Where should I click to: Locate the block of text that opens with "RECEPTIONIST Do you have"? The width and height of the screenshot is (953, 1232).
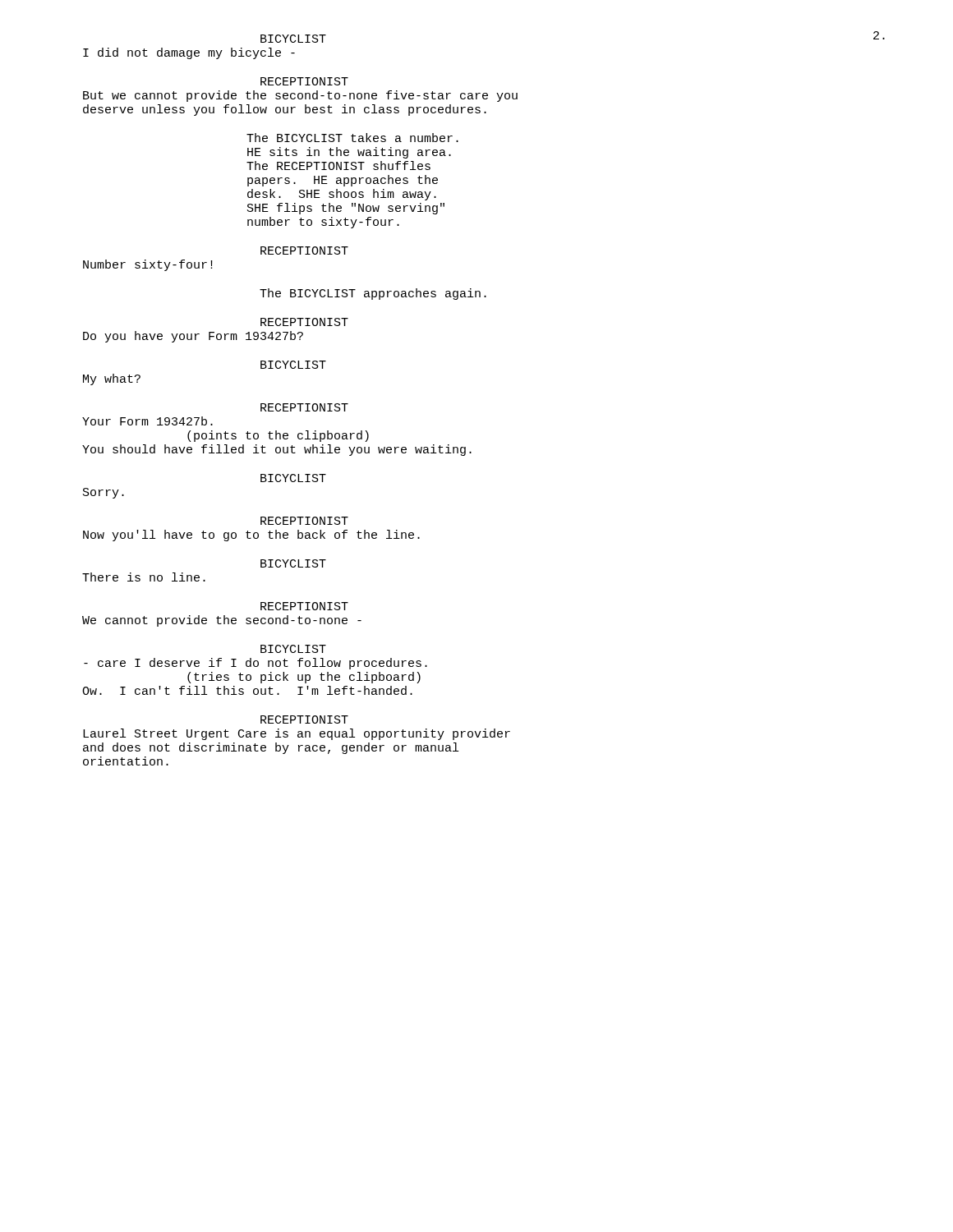(x=304, y=322)
